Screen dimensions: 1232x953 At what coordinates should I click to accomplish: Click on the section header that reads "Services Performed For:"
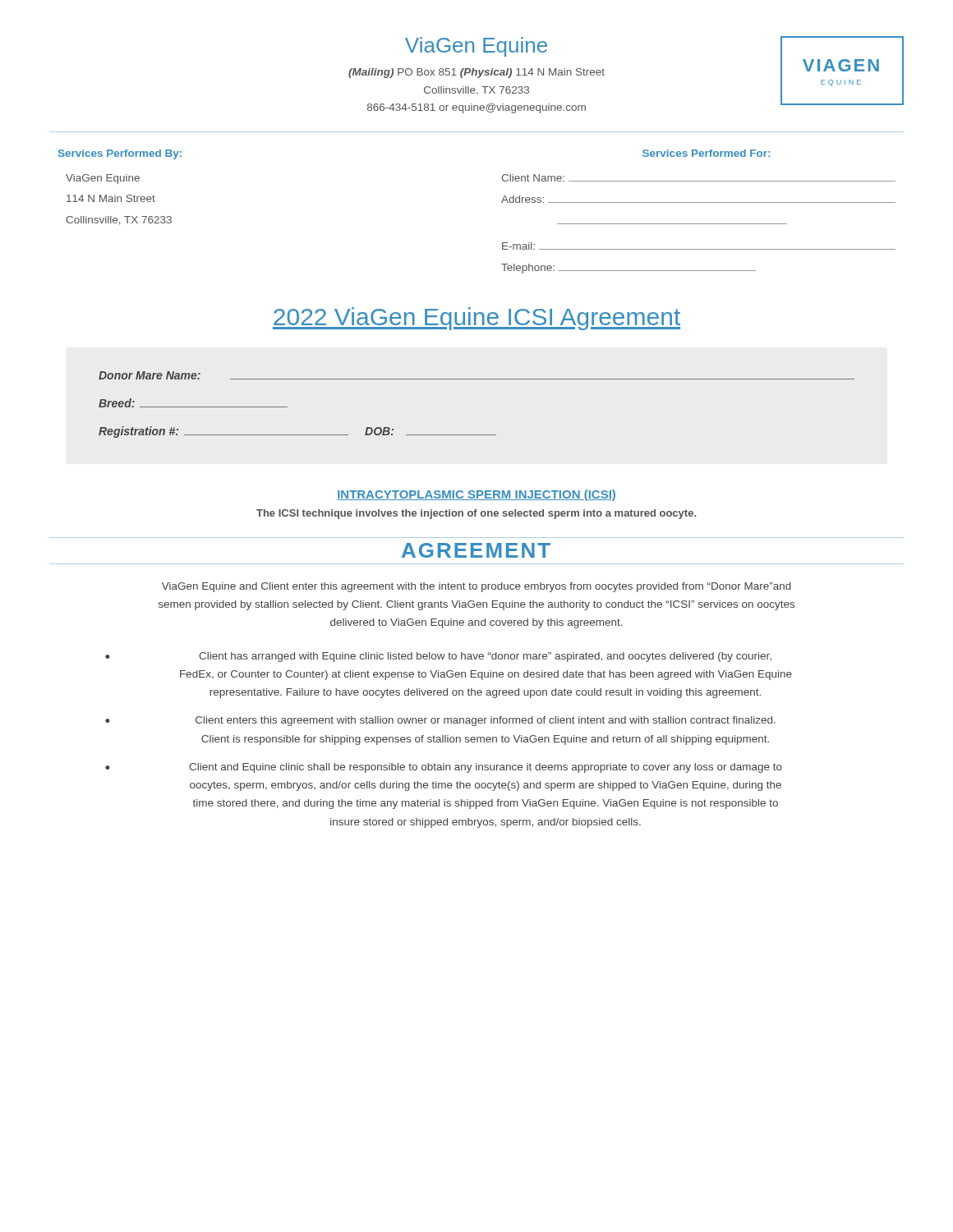(707, 153)
